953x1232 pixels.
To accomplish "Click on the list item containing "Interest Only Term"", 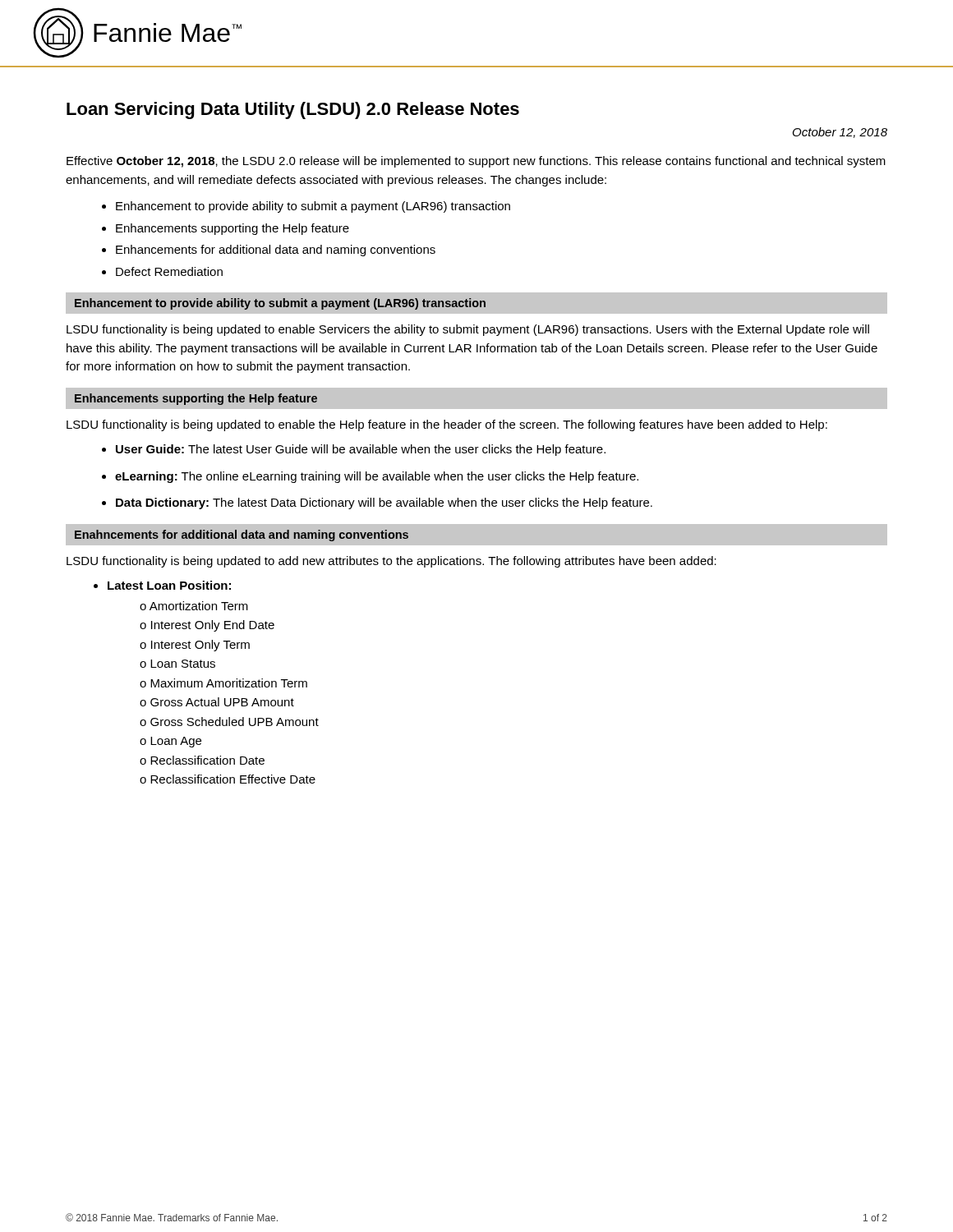I will click(200, 644).
